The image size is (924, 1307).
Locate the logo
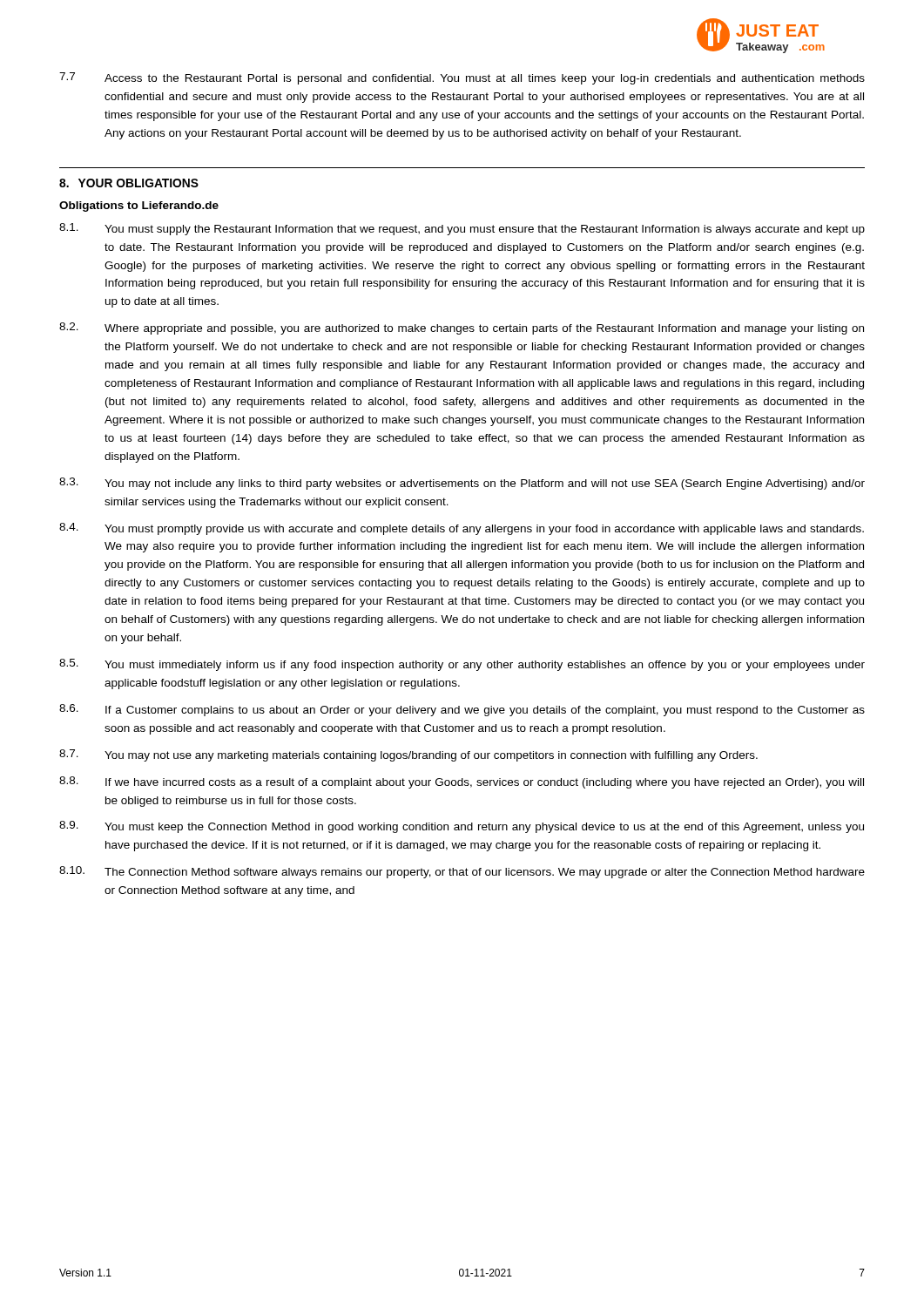tap(791, 37)
